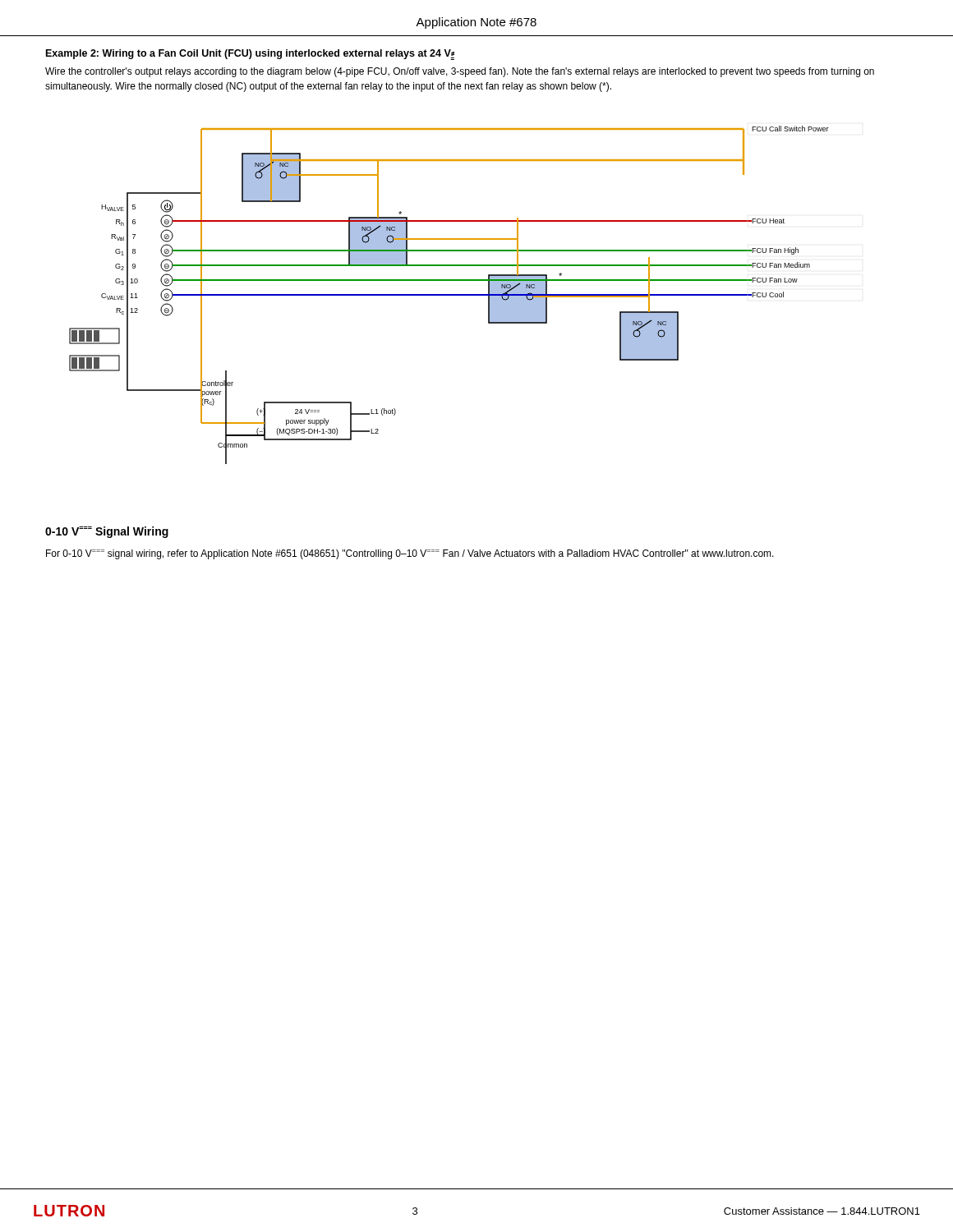Click the engineering diagram
The height and width of the screenshot is (1232, 953).
[x=476, y=308]
